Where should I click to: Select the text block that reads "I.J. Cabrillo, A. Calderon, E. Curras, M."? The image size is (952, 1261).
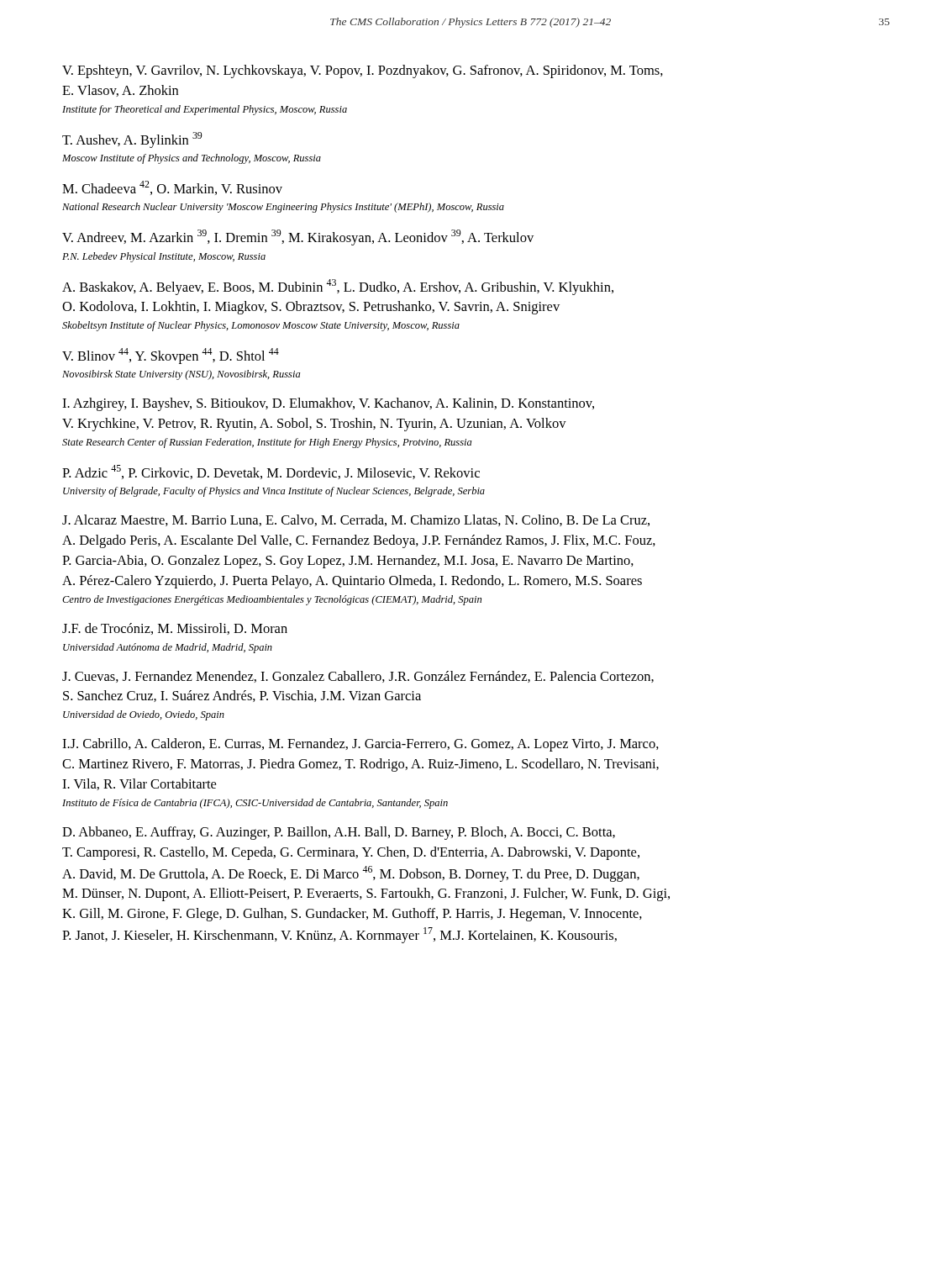coord(361,764)
